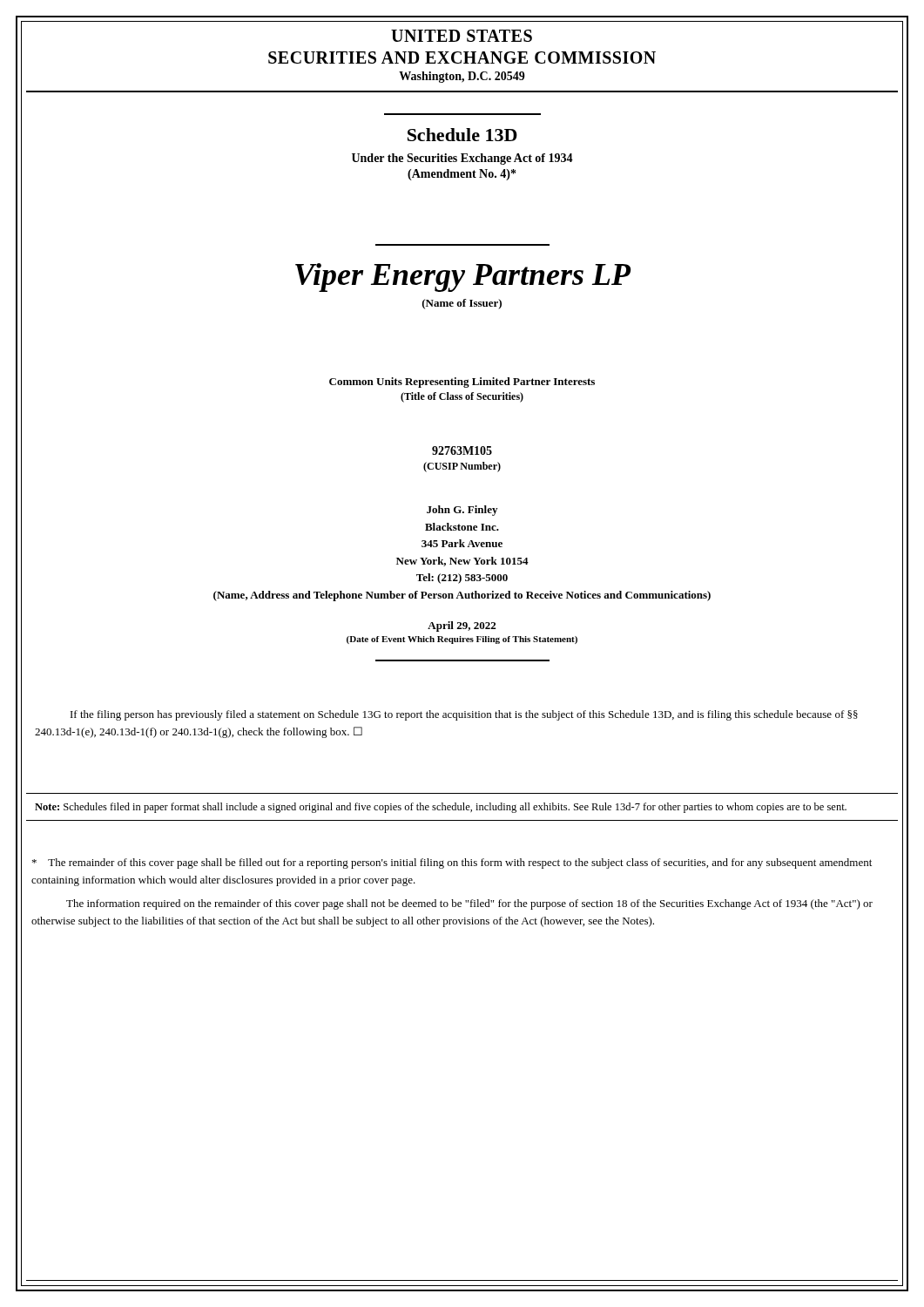The image size is (924, 1307).
Task: Locate the passage starting "Note: Schedules filed in paper format shall"
Action: 441,807
